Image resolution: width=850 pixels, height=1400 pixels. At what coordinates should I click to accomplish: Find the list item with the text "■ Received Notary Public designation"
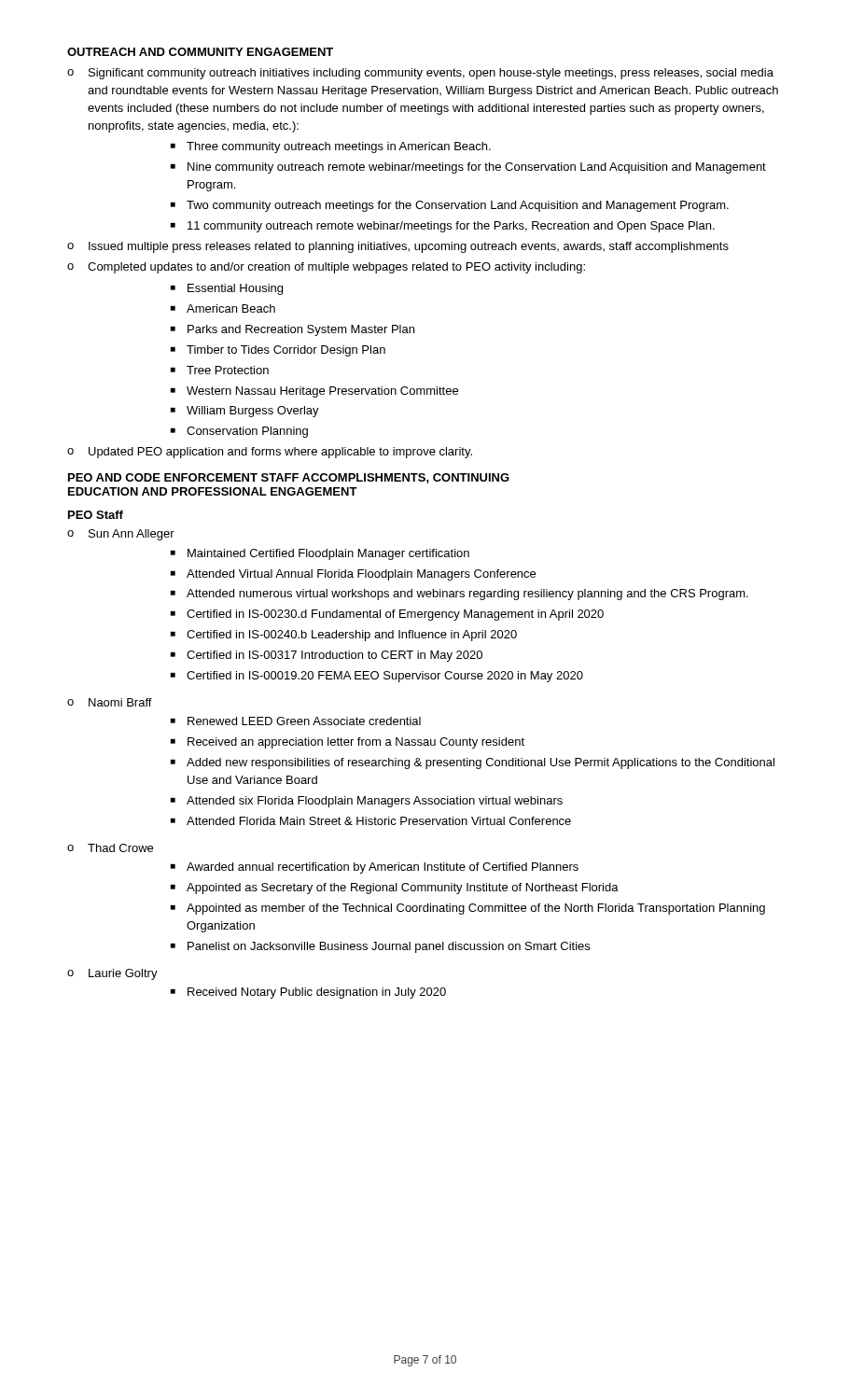point(308,993)
